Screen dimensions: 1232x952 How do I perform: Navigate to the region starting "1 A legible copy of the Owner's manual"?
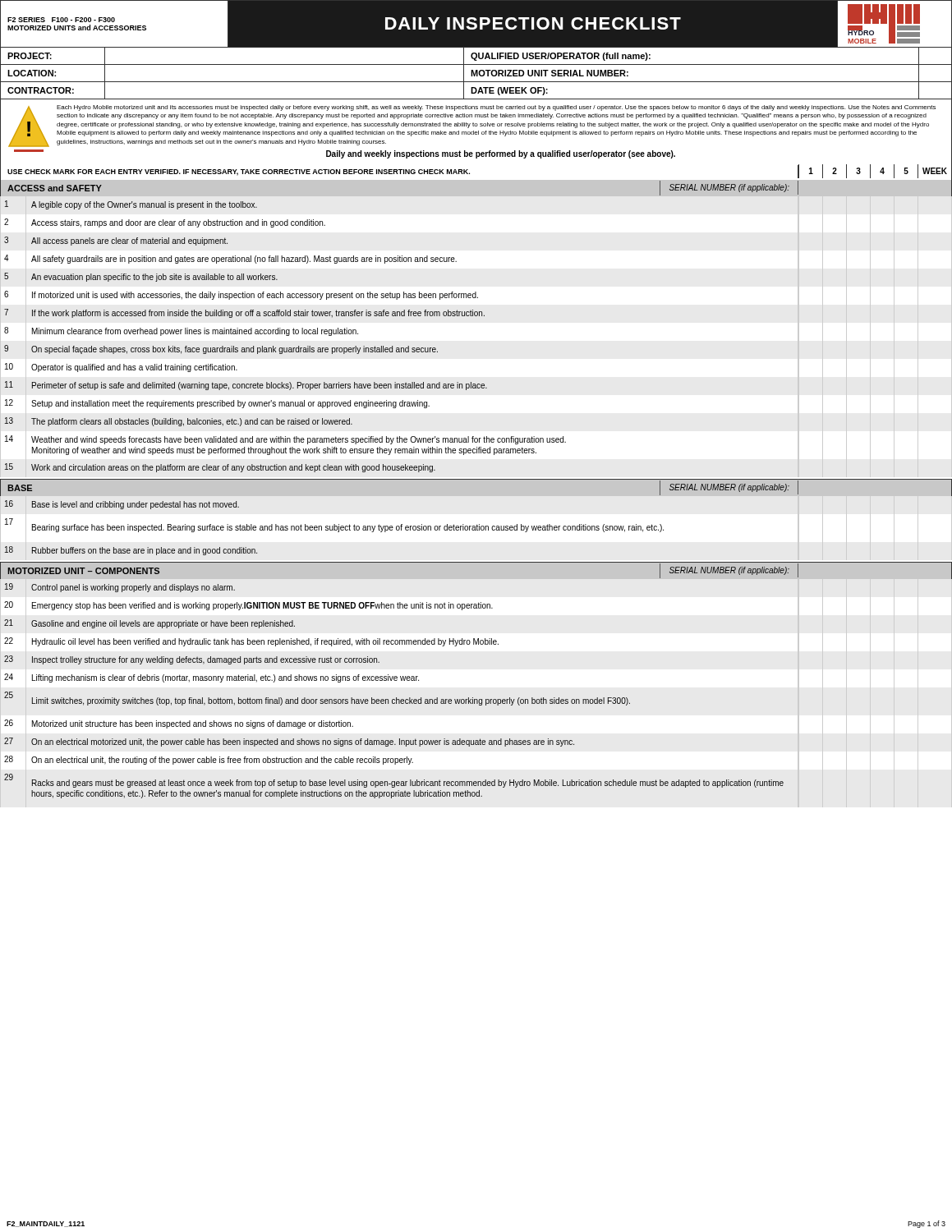point(131,205)
